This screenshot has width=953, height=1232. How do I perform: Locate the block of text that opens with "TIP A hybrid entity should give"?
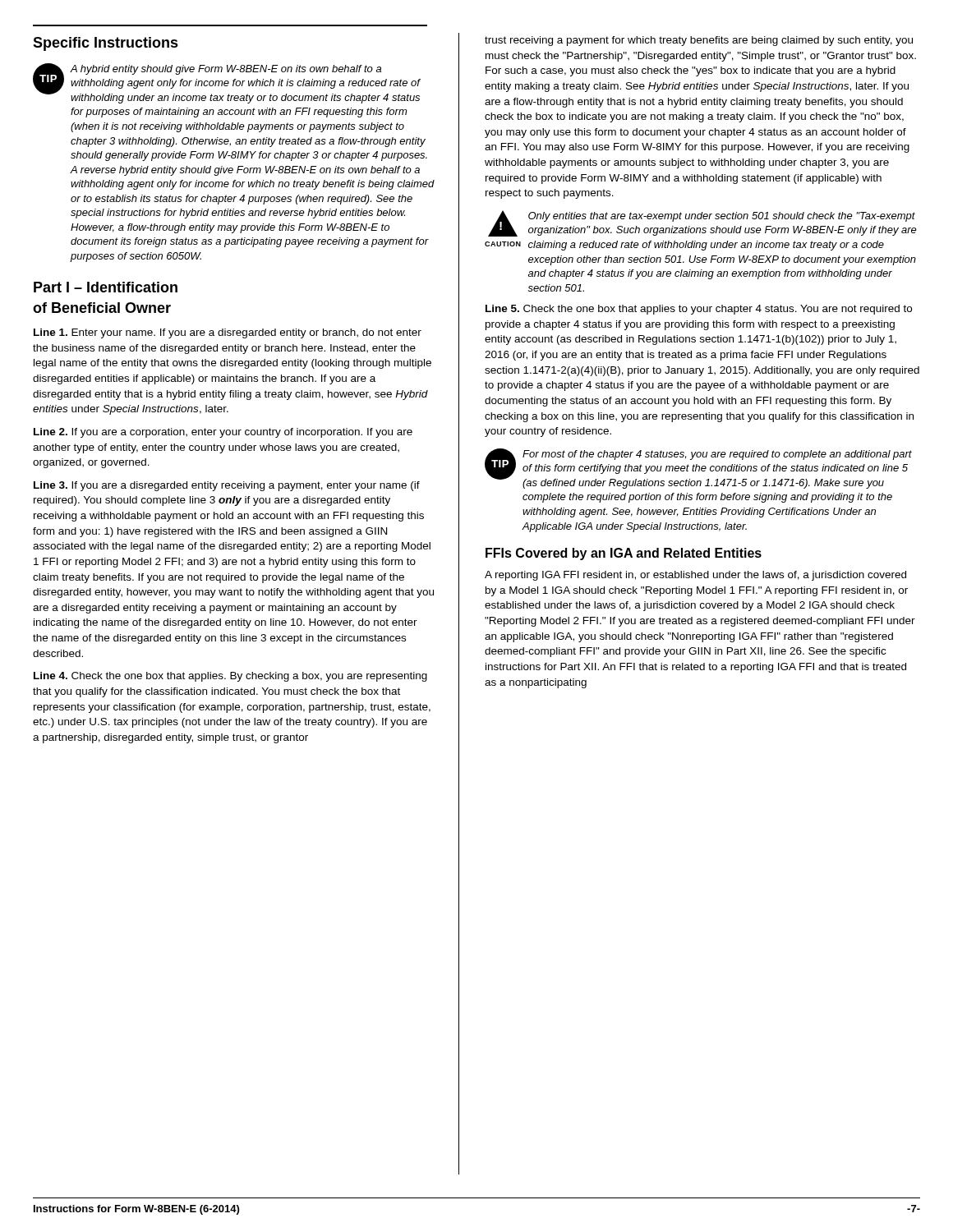(x=234, y=162)
